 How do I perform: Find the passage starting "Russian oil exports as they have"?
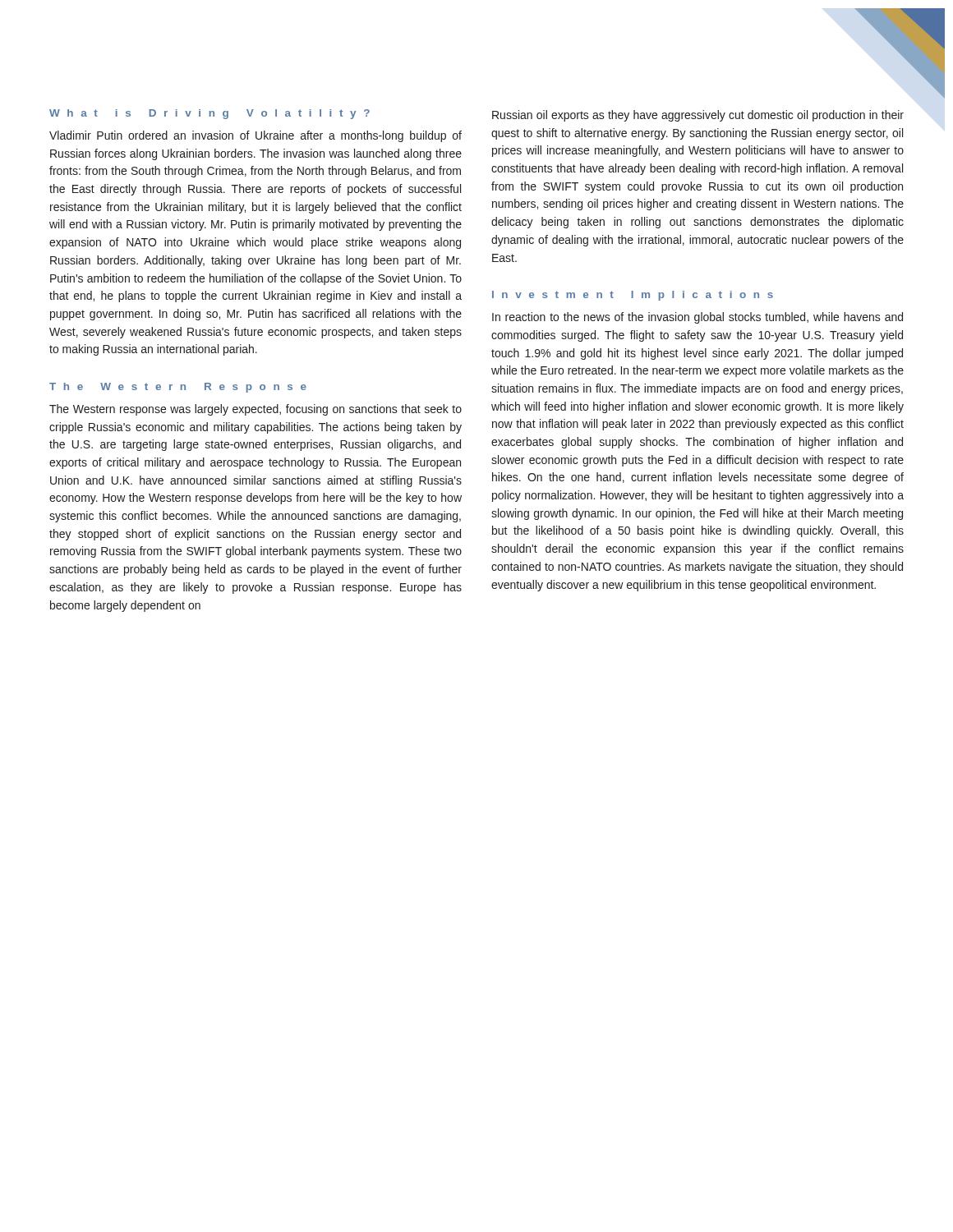pos(698,186)
